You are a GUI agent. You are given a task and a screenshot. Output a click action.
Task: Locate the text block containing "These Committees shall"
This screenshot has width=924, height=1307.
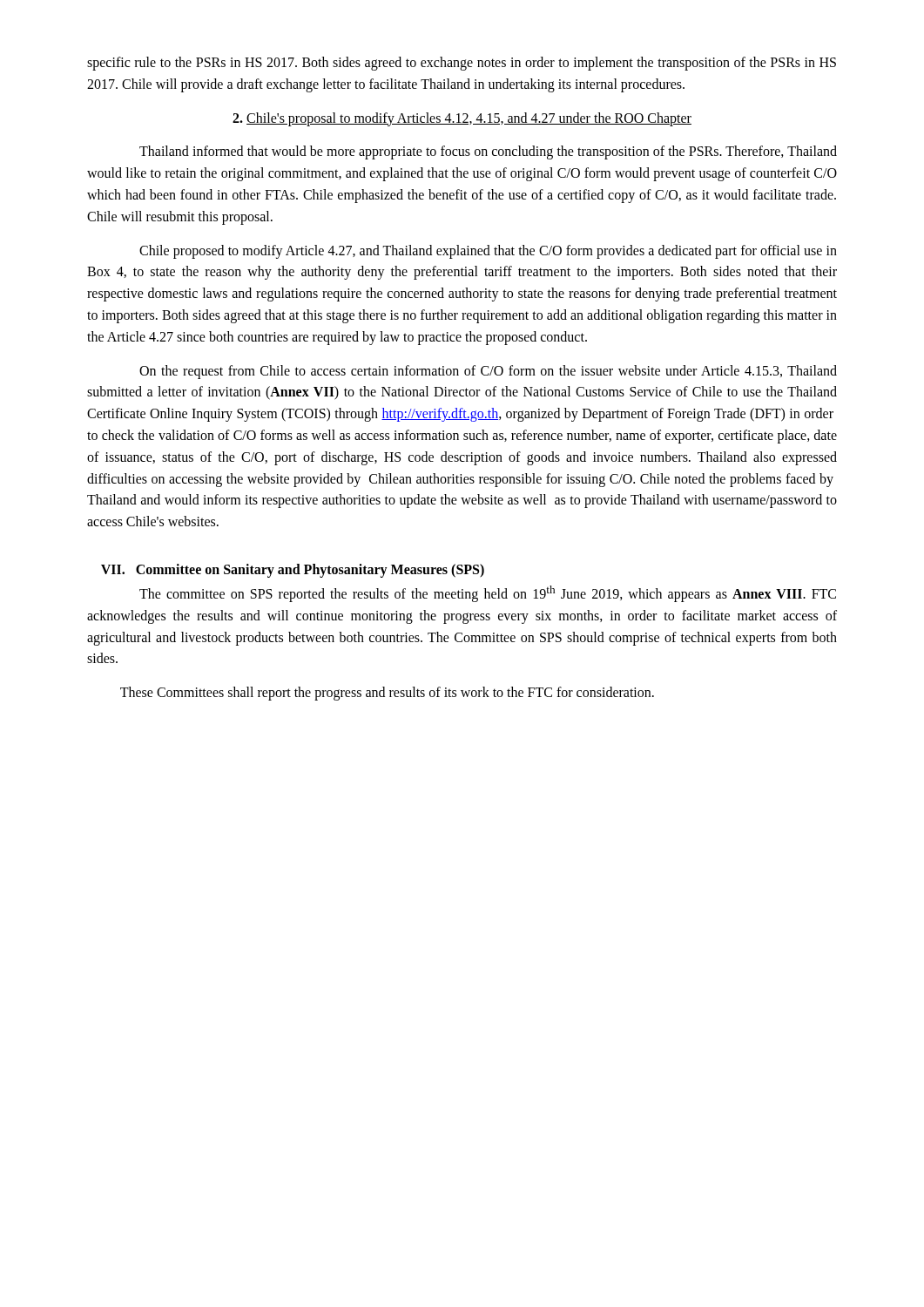point(384,693)
